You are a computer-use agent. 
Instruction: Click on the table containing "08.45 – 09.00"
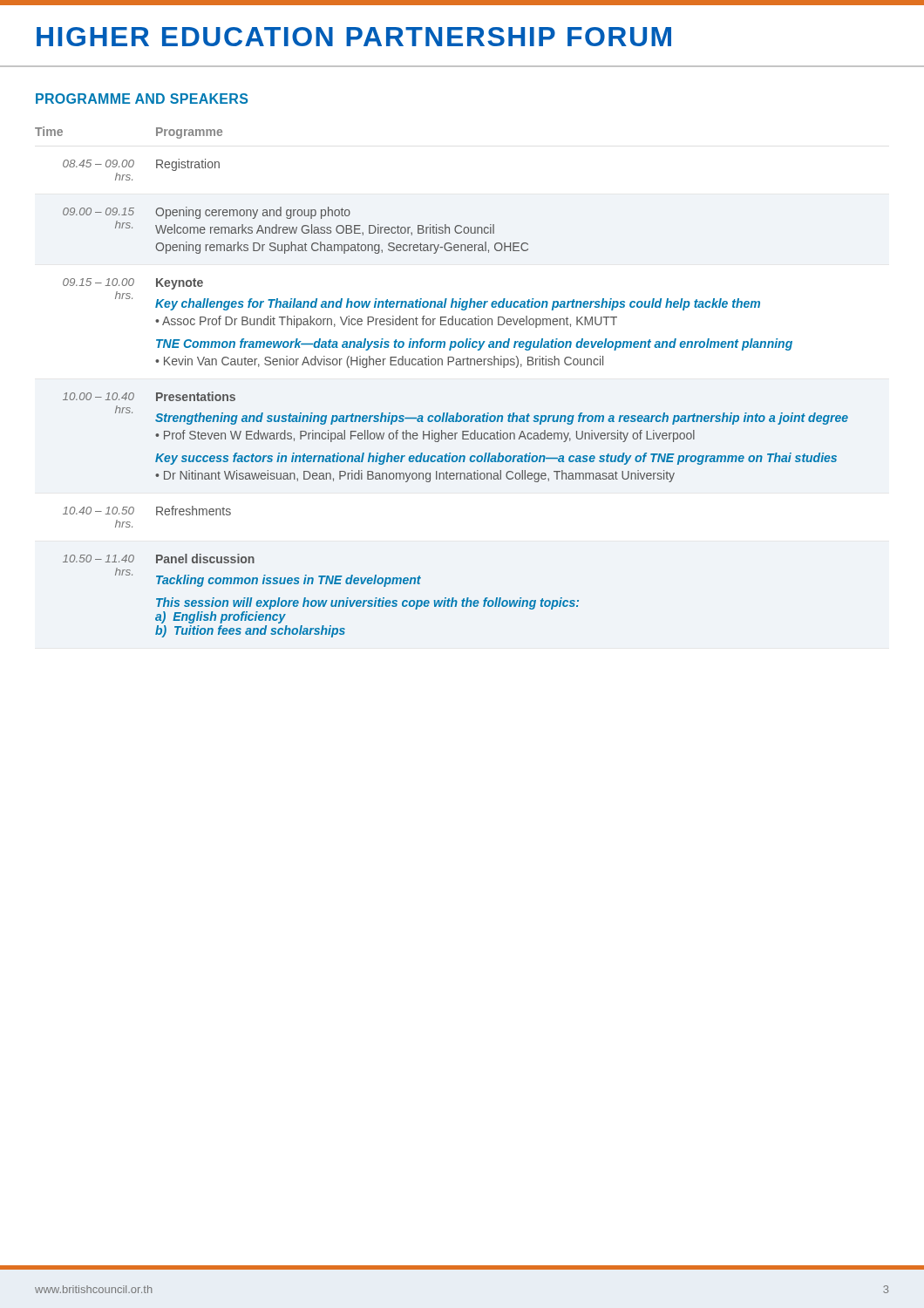point(462,385)
